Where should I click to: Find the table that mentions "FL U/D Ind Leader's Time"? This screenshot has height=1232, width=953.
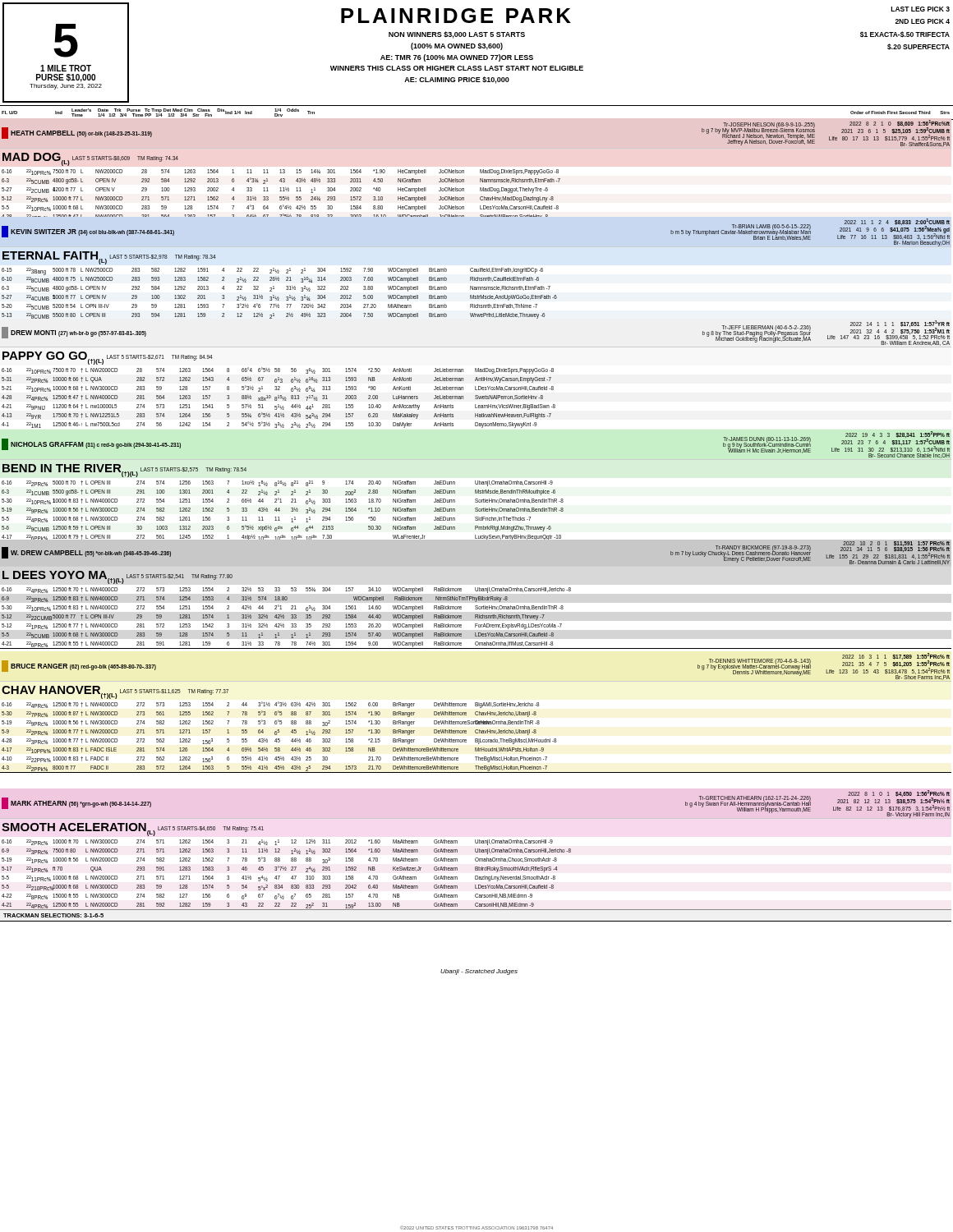coord(476,112)
